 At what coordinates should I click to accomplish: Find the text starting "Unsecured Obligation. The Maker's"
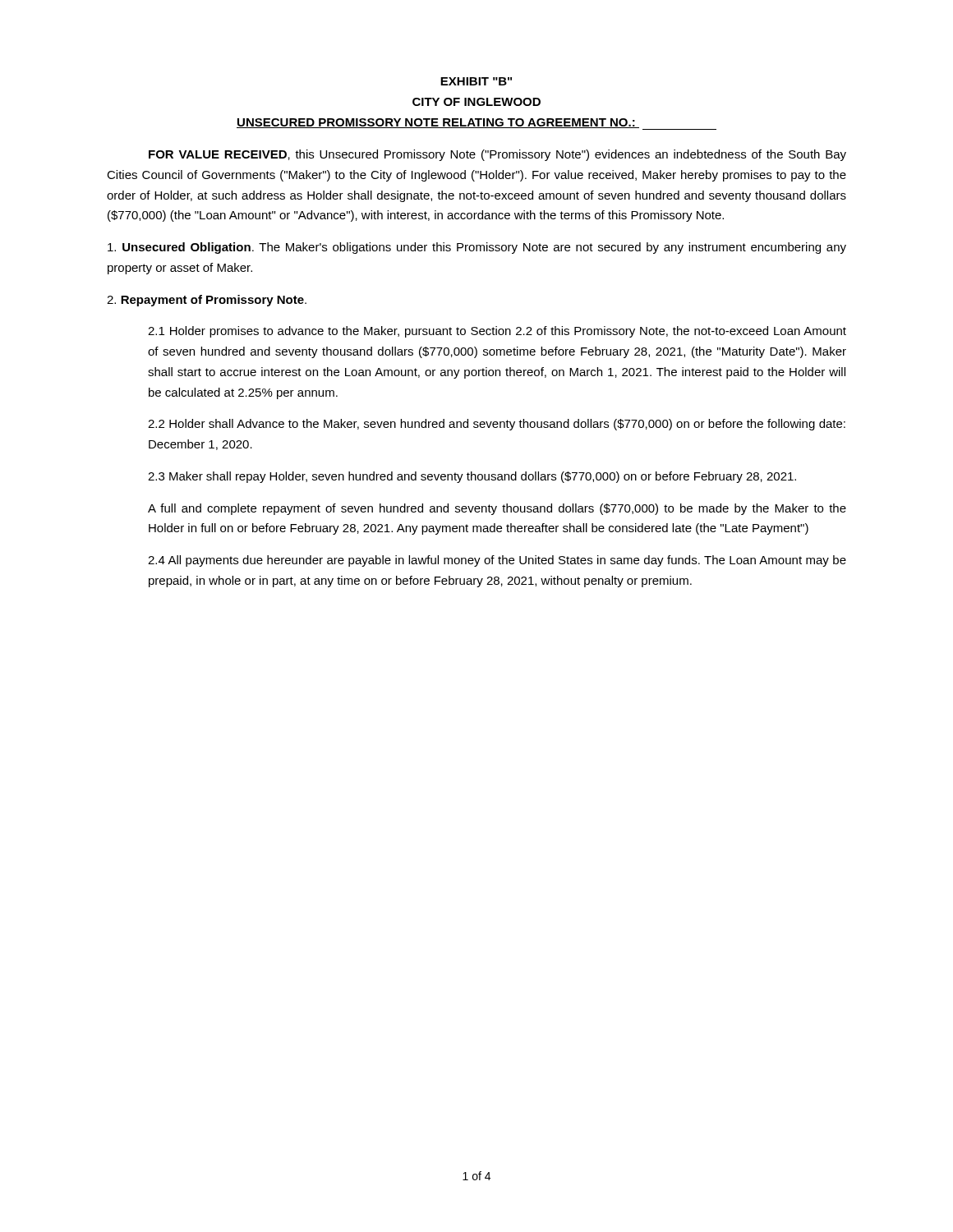coord(476,258)
